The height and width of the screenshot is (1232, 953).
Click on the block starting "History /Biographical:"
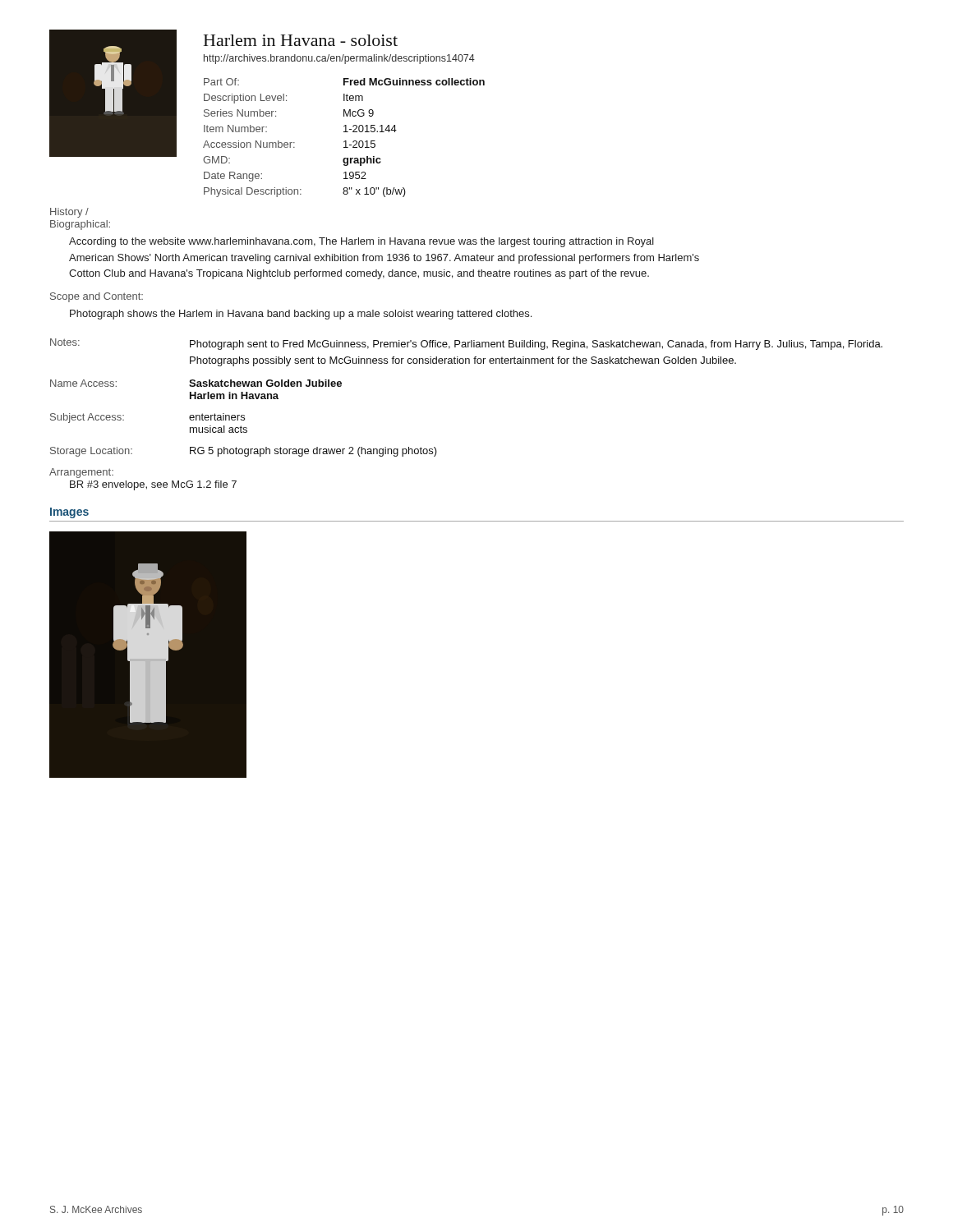[x=80, y=218]
